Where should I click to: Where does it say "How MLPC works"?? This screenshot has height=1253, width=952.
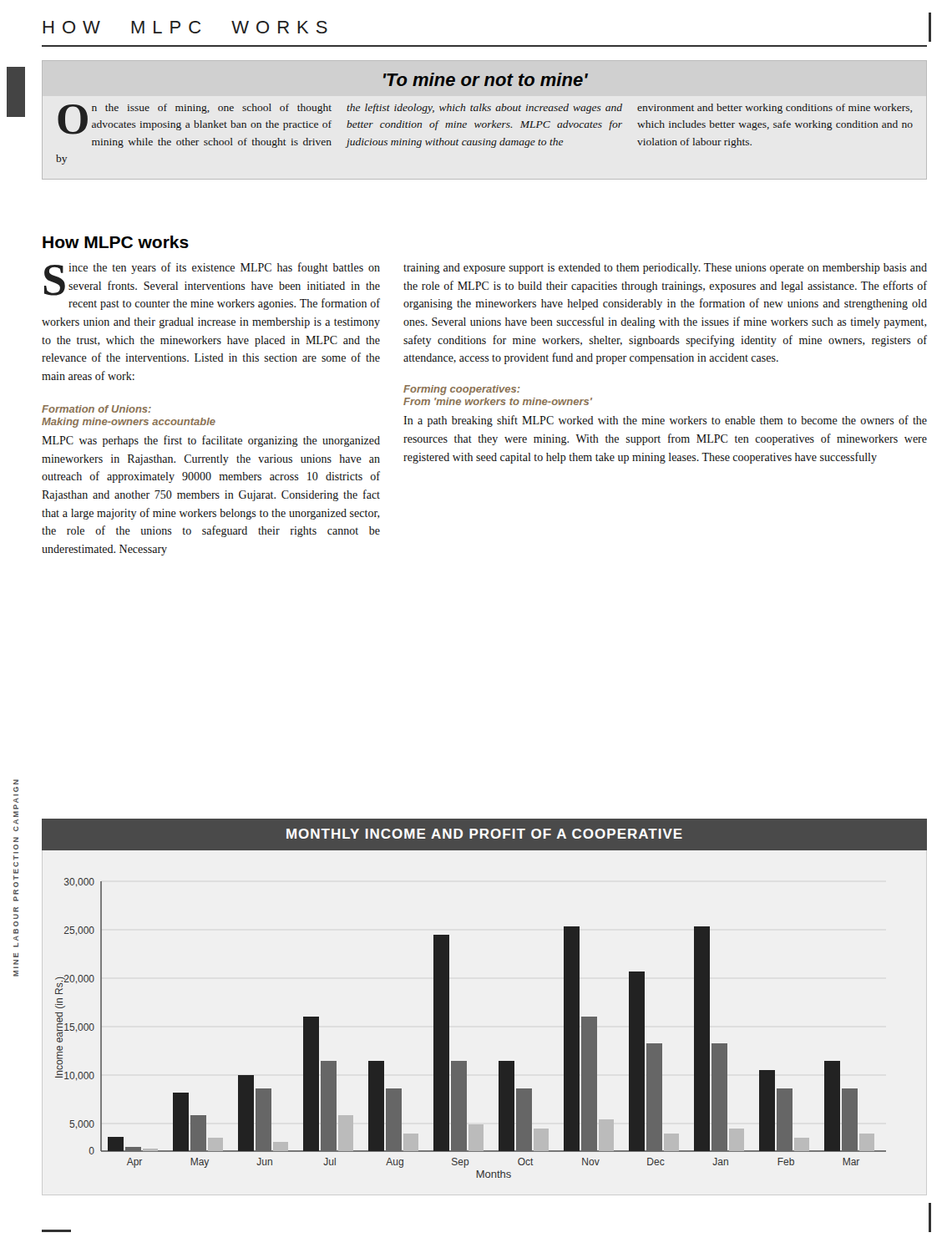tap(115, 242)
